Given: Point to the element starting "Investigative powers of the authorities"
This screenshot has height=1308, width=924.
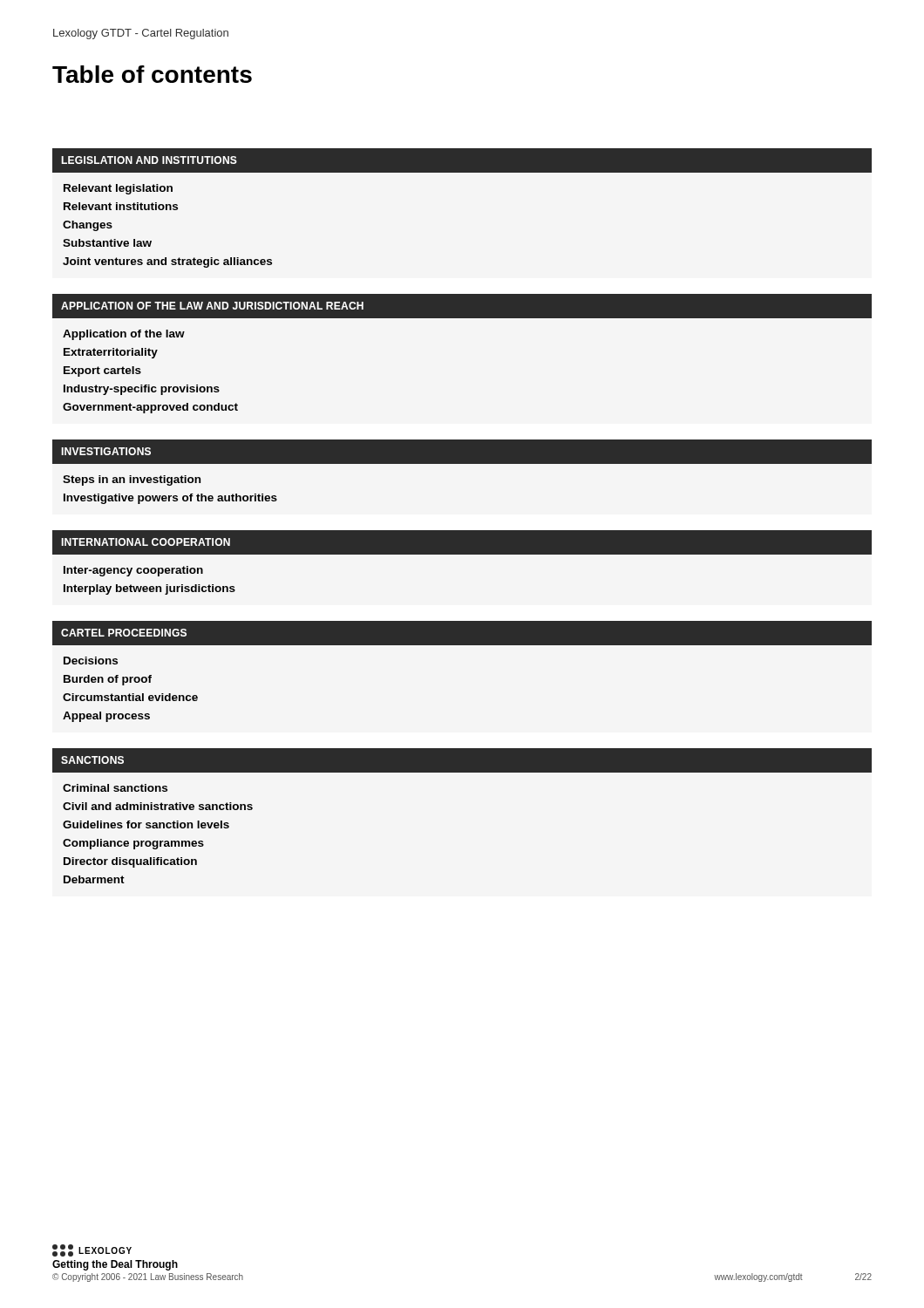Looking at the screenshot, I should click(170, 497).
